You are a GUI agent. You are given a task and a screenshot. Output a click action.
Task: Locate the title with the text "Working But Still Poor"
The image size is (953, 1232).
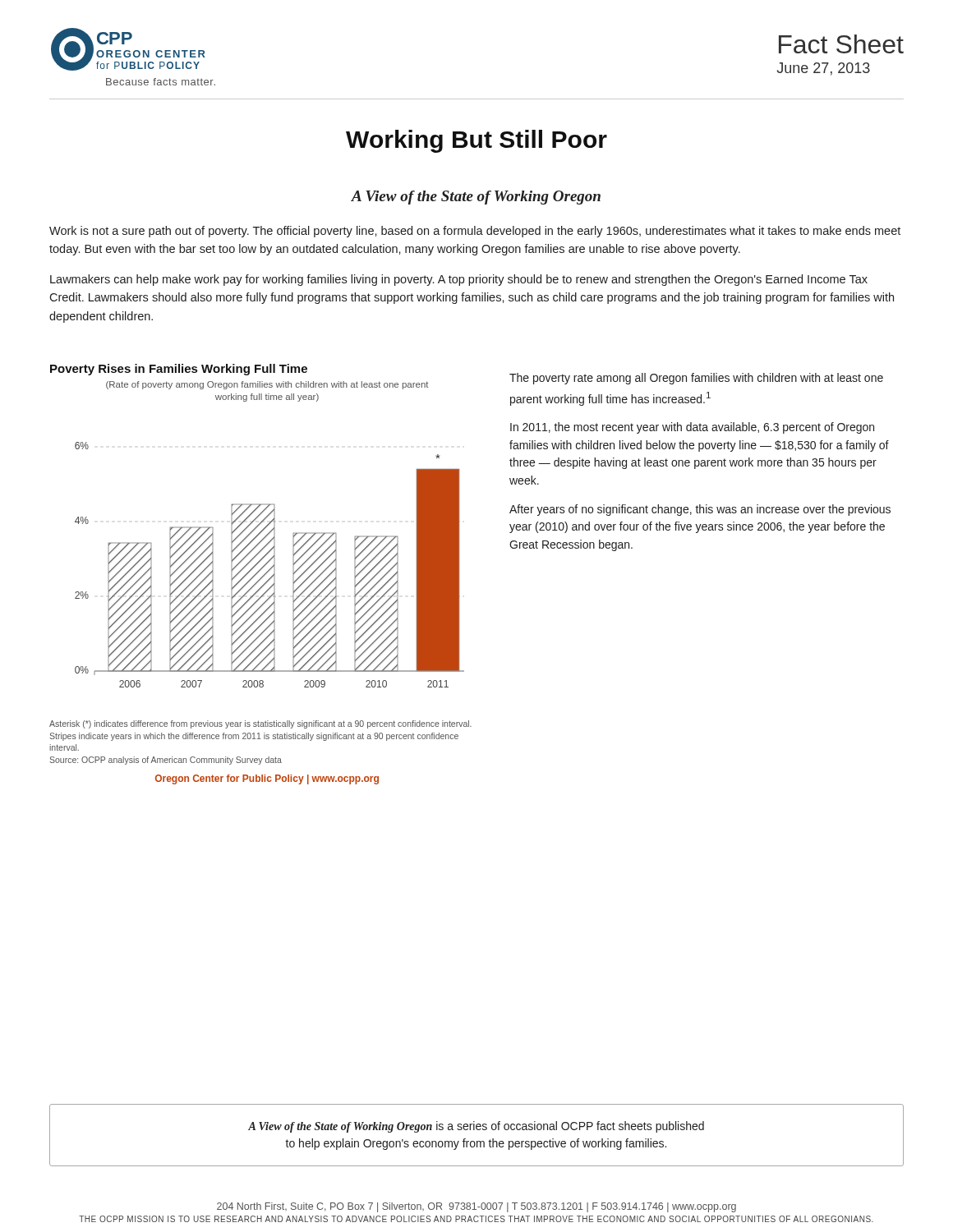click(x=476, y=140)
